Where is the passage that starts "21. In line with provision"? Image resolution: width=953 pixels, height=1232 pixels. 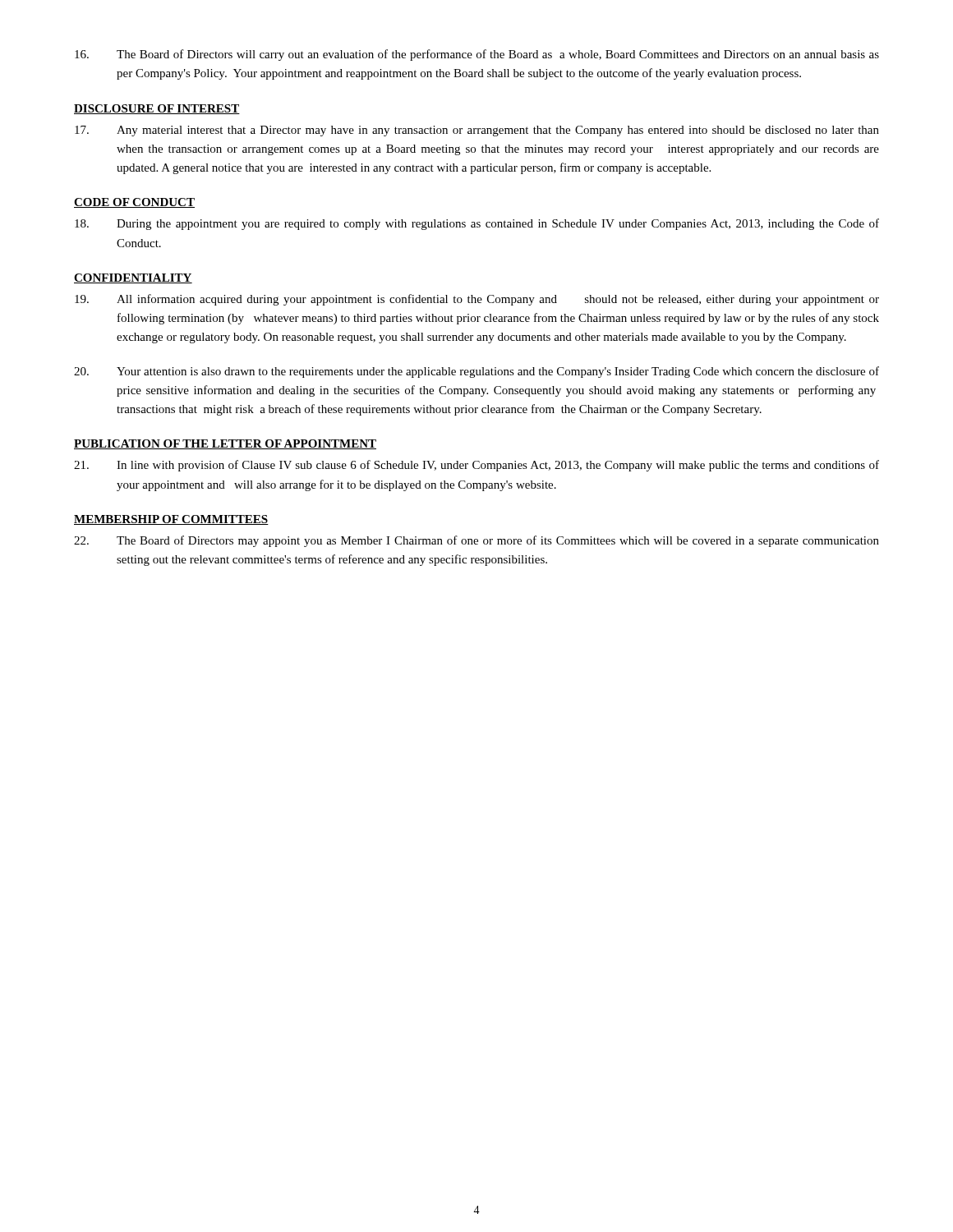476,475
